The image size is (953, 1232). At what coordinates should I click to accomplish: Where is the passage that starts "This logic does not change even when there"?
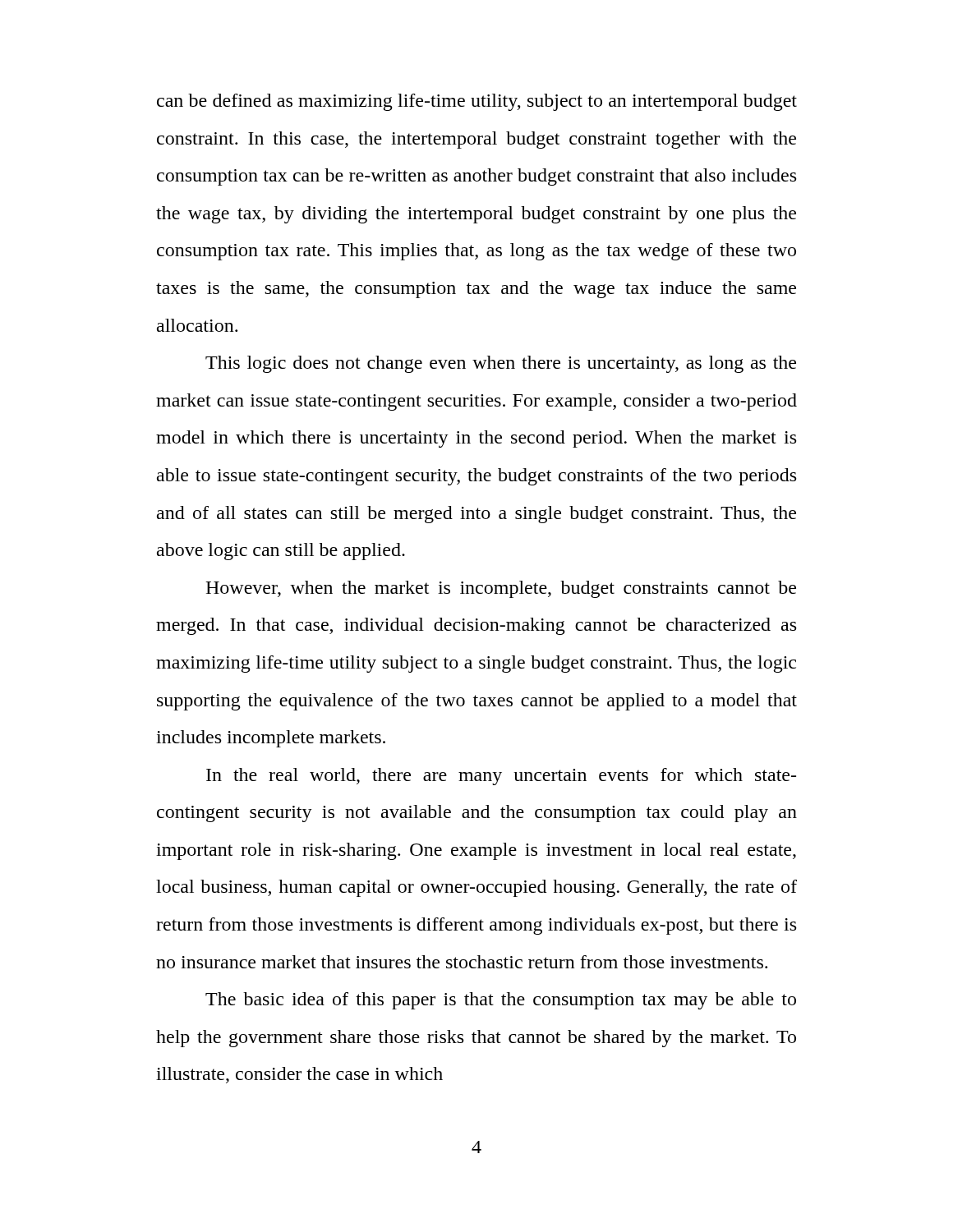[x=476, y=457]
